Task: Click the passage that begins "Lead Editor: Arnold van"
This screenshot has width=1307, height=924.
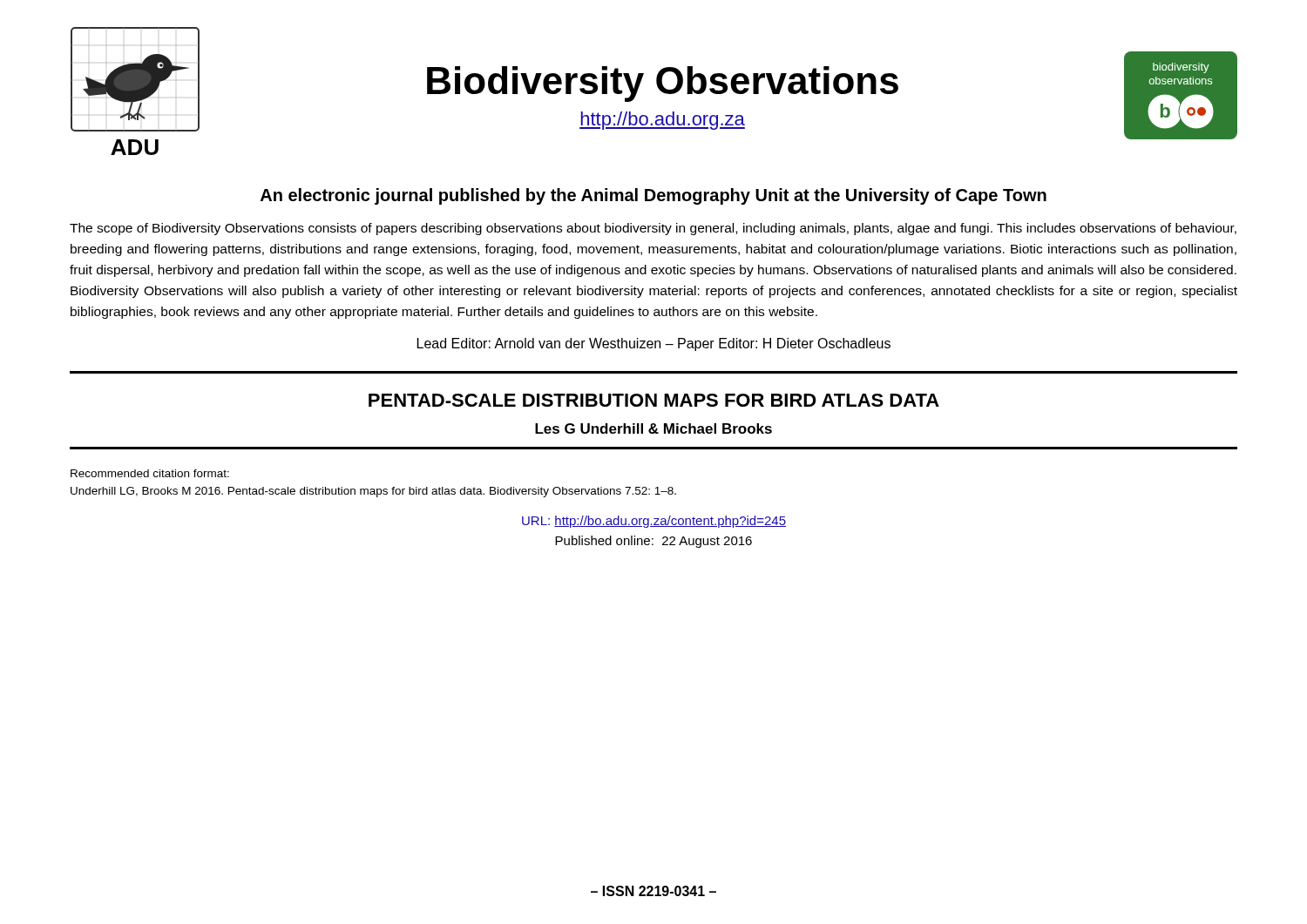Action: 654,344
